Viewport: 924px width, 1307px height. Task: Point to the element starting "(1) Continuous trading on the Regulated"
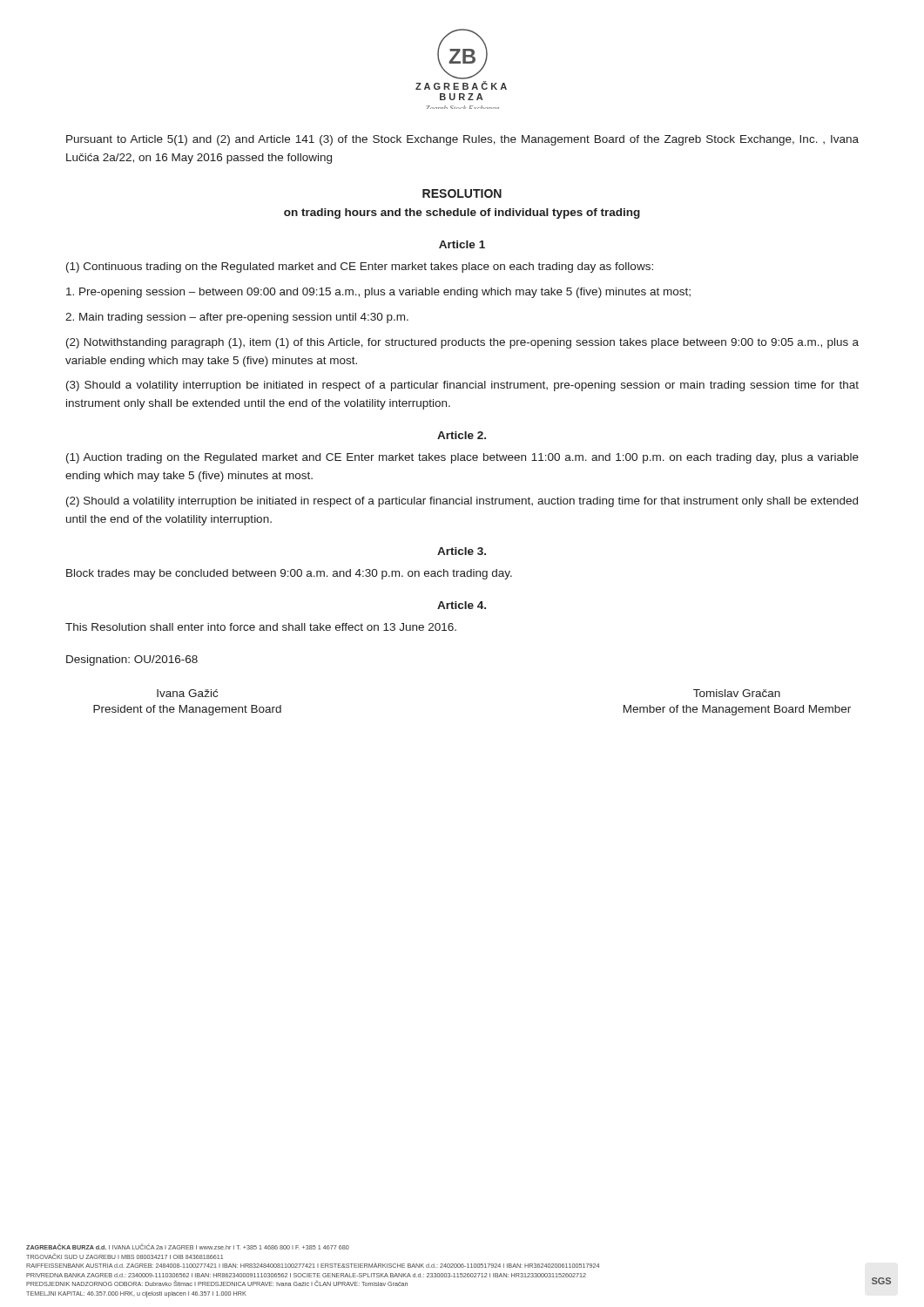(x=462, y=336)
